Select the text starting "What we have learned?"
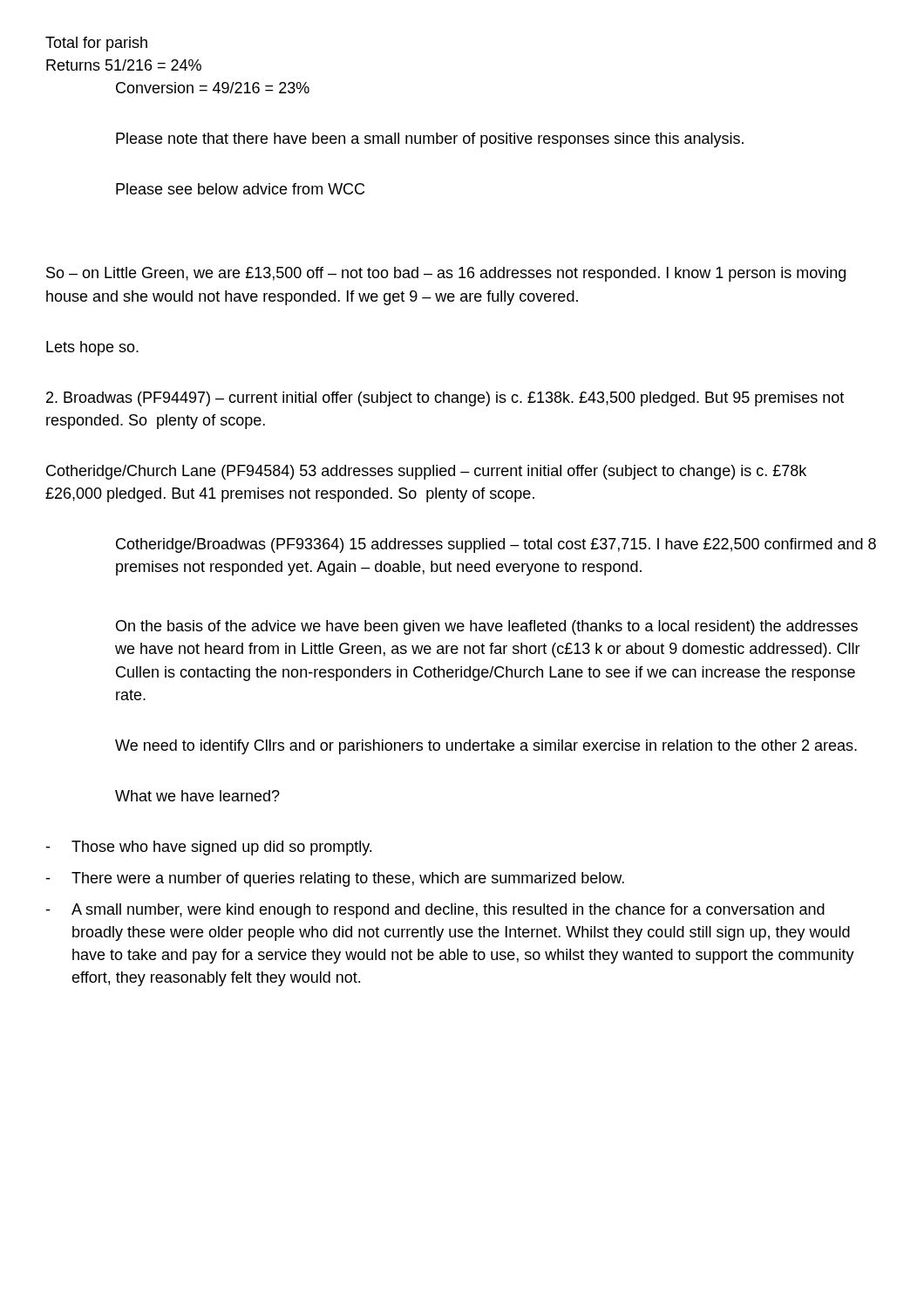924x1308 pixels. pyautogui.click(x=197, y=796)
